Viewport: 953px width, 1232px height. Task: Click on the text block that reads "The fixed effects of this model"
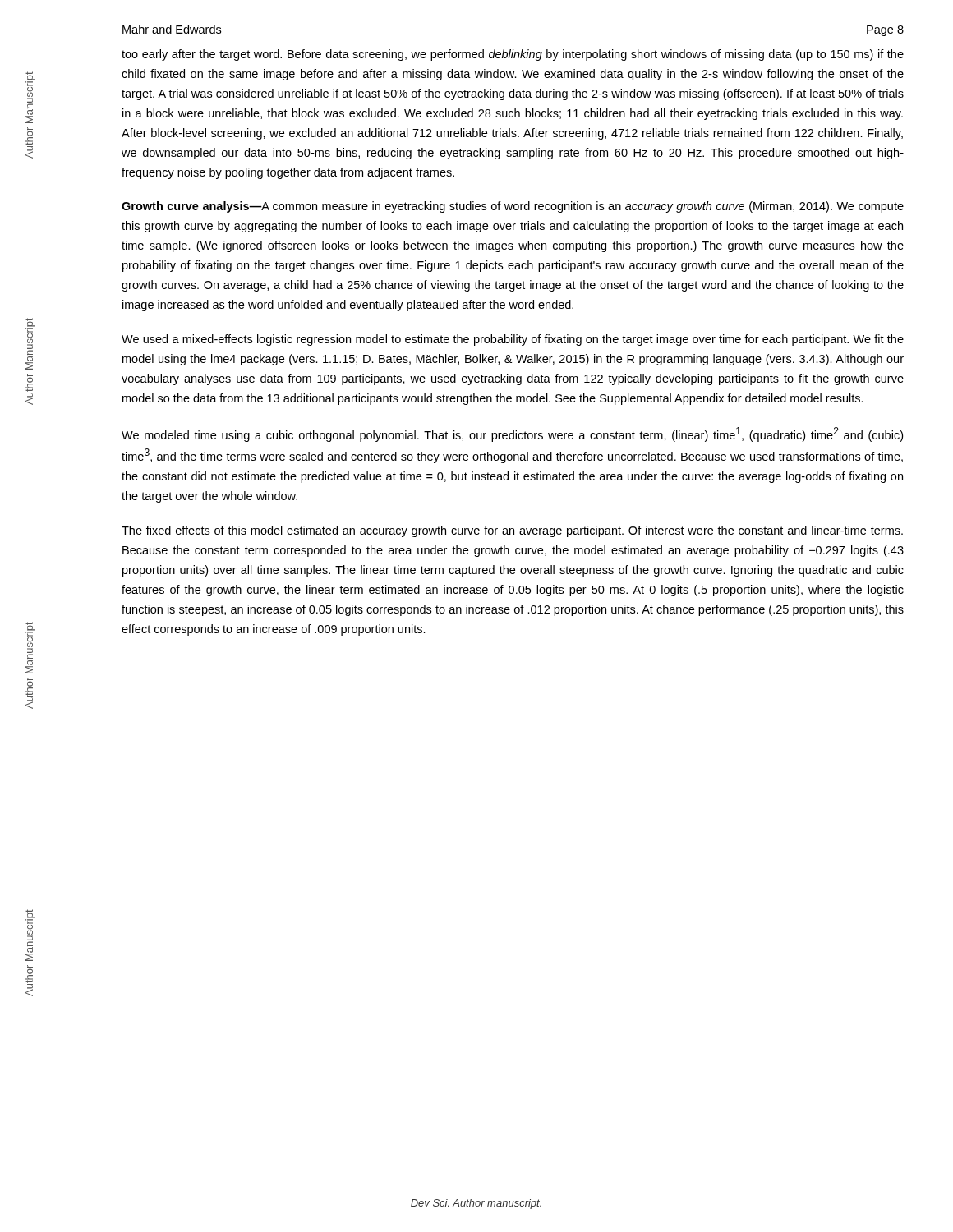coord(513,580)
